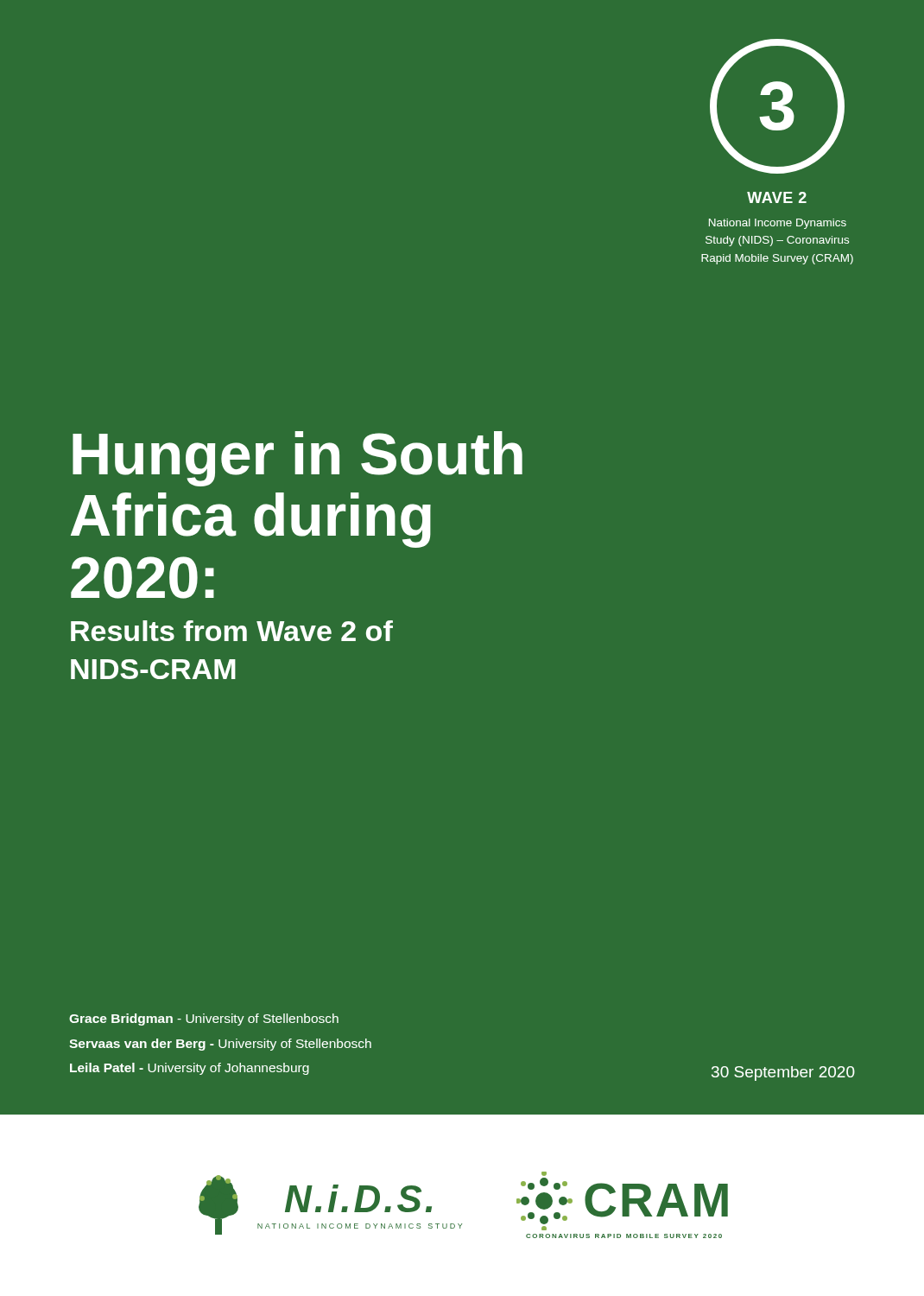
Task: Point to the block beginning "Leila Patel - University"
Action: click(x=189, y=1067)
